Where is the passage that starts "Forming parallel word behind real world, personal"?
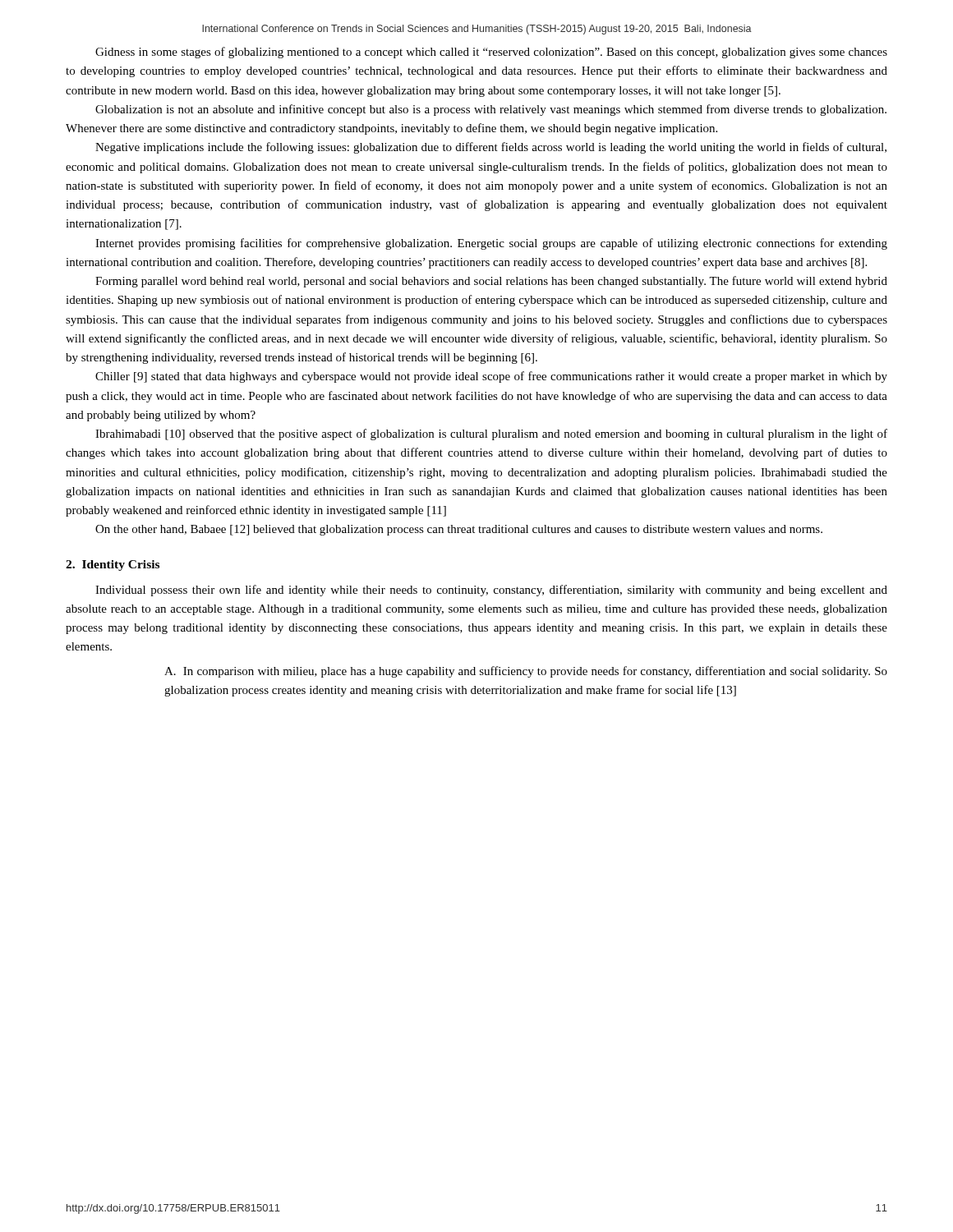The width and height of the screenshot is (953, 1232). [476, 320]
